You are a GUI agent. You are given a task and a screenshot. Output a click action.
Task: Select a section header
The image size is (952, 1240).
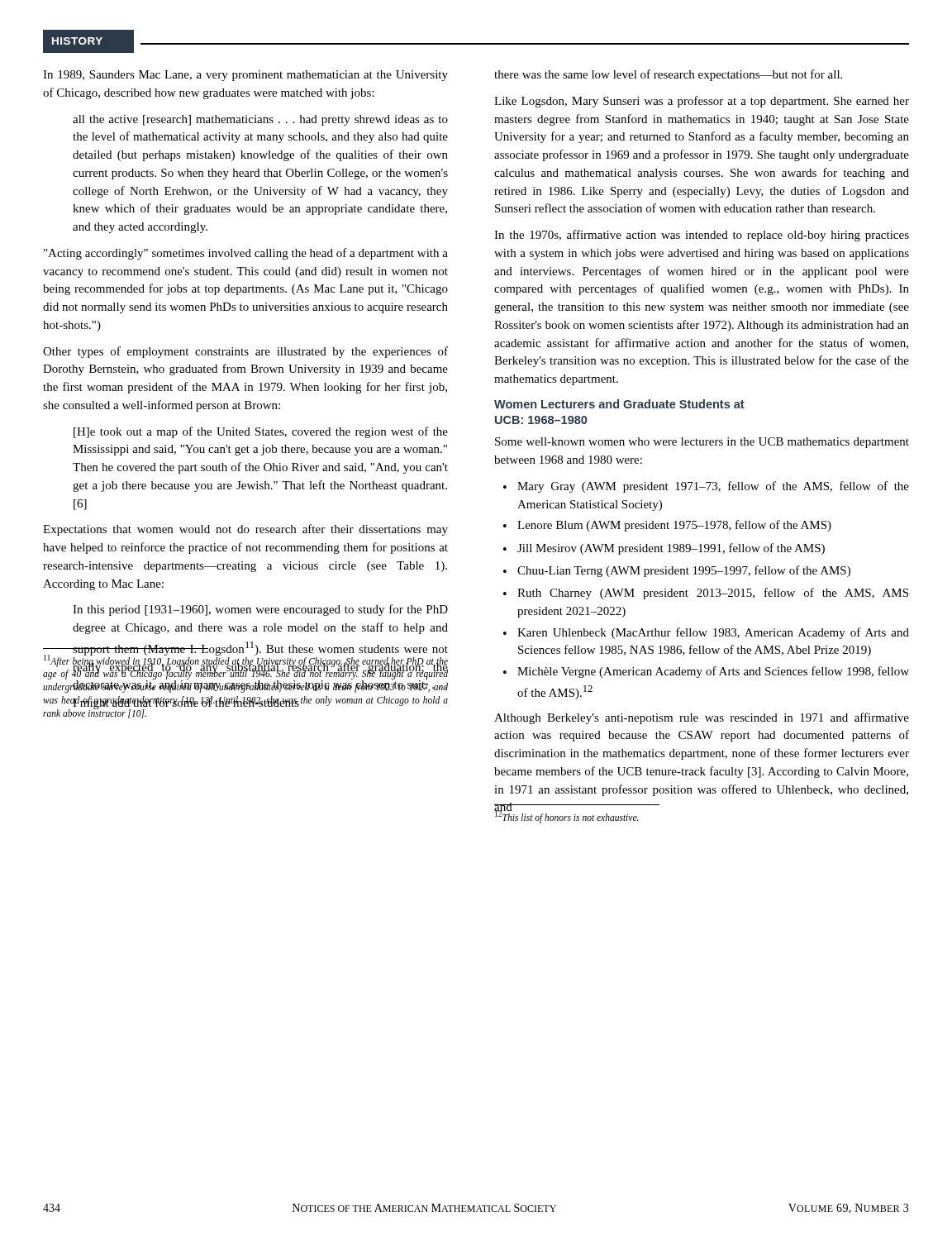(x=619, y=412)
